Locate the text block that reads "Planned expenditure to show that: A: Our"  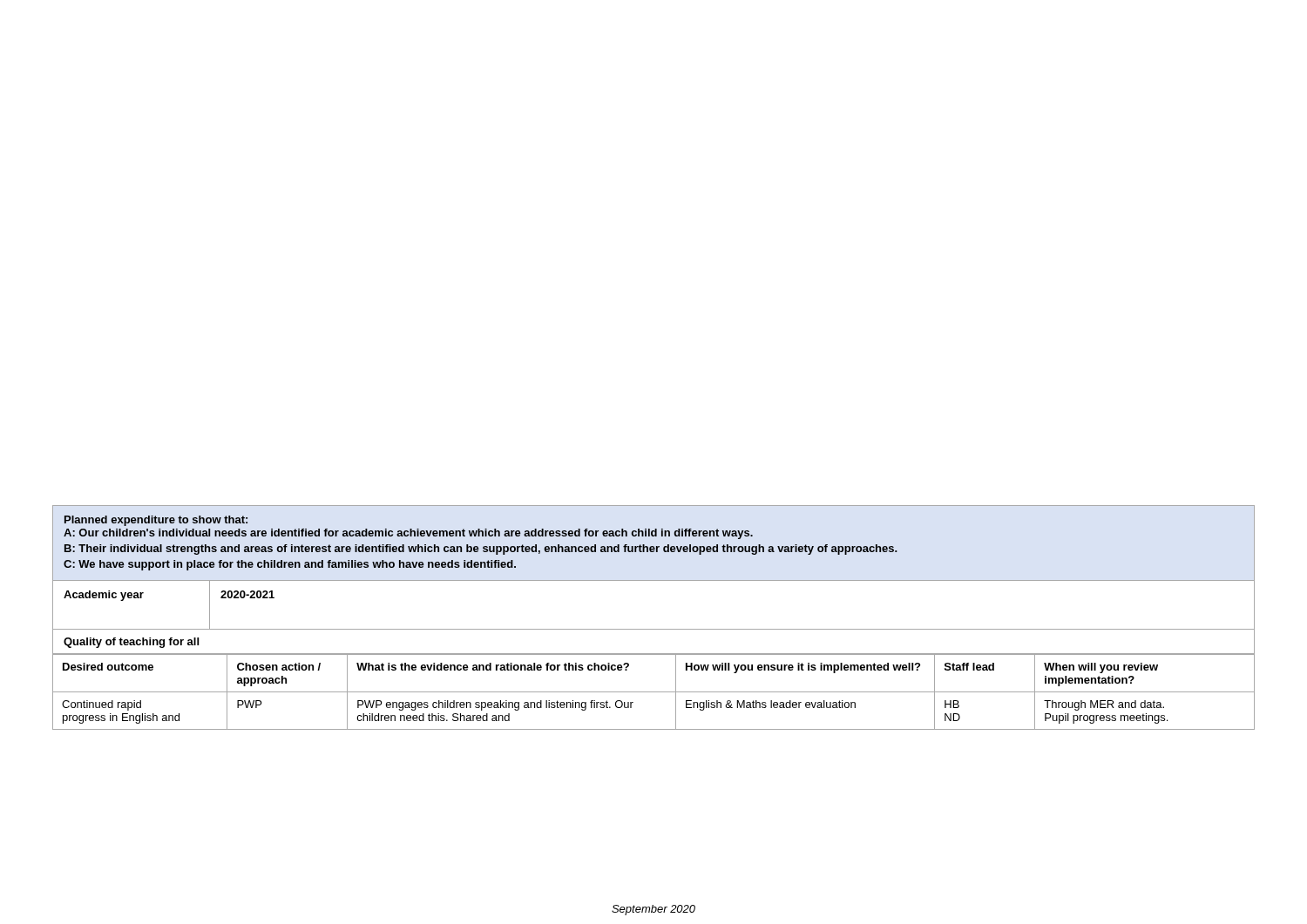(x=654, y=542)
